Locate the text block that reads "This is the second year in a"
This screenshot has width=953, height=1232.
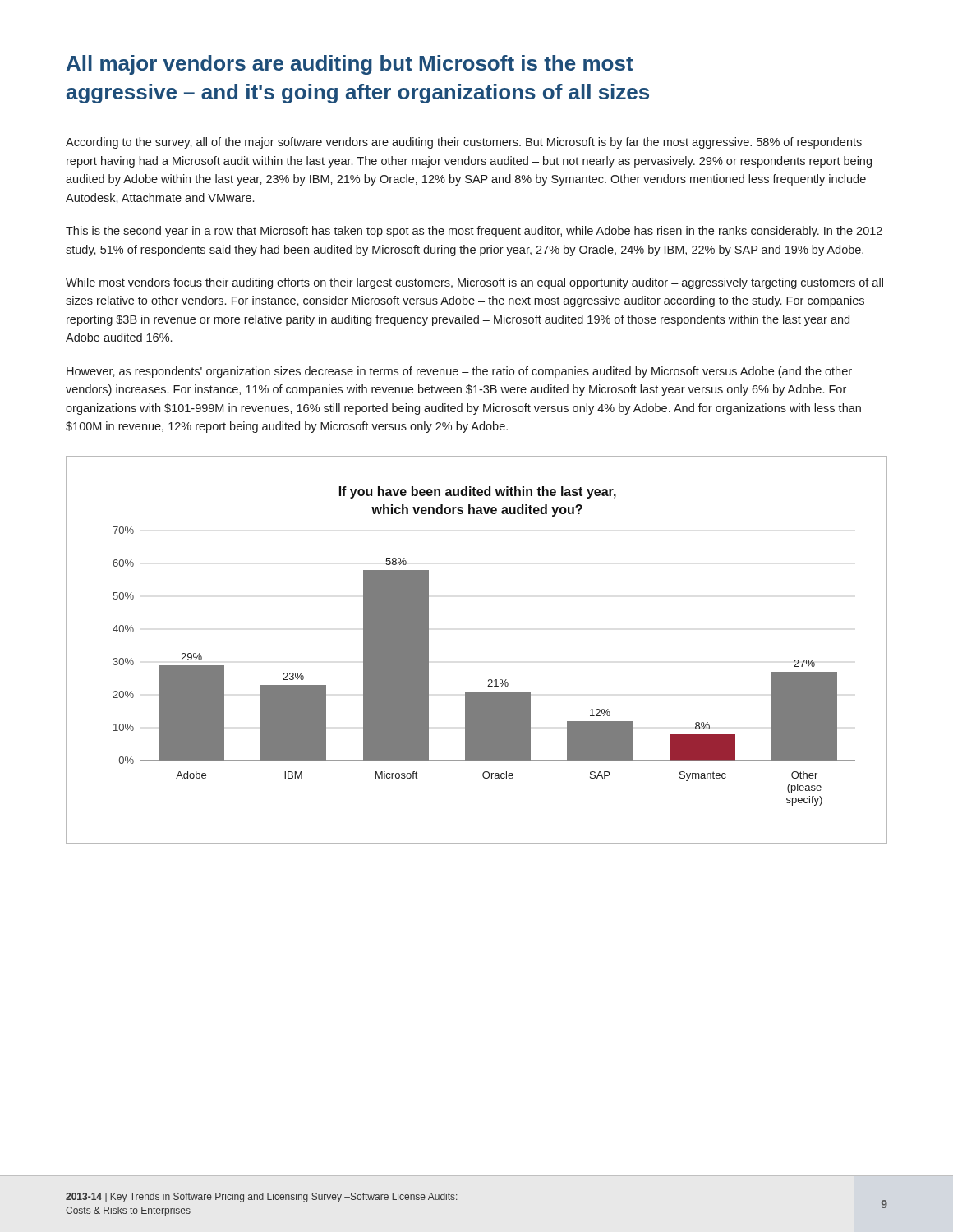pos(474,240)
